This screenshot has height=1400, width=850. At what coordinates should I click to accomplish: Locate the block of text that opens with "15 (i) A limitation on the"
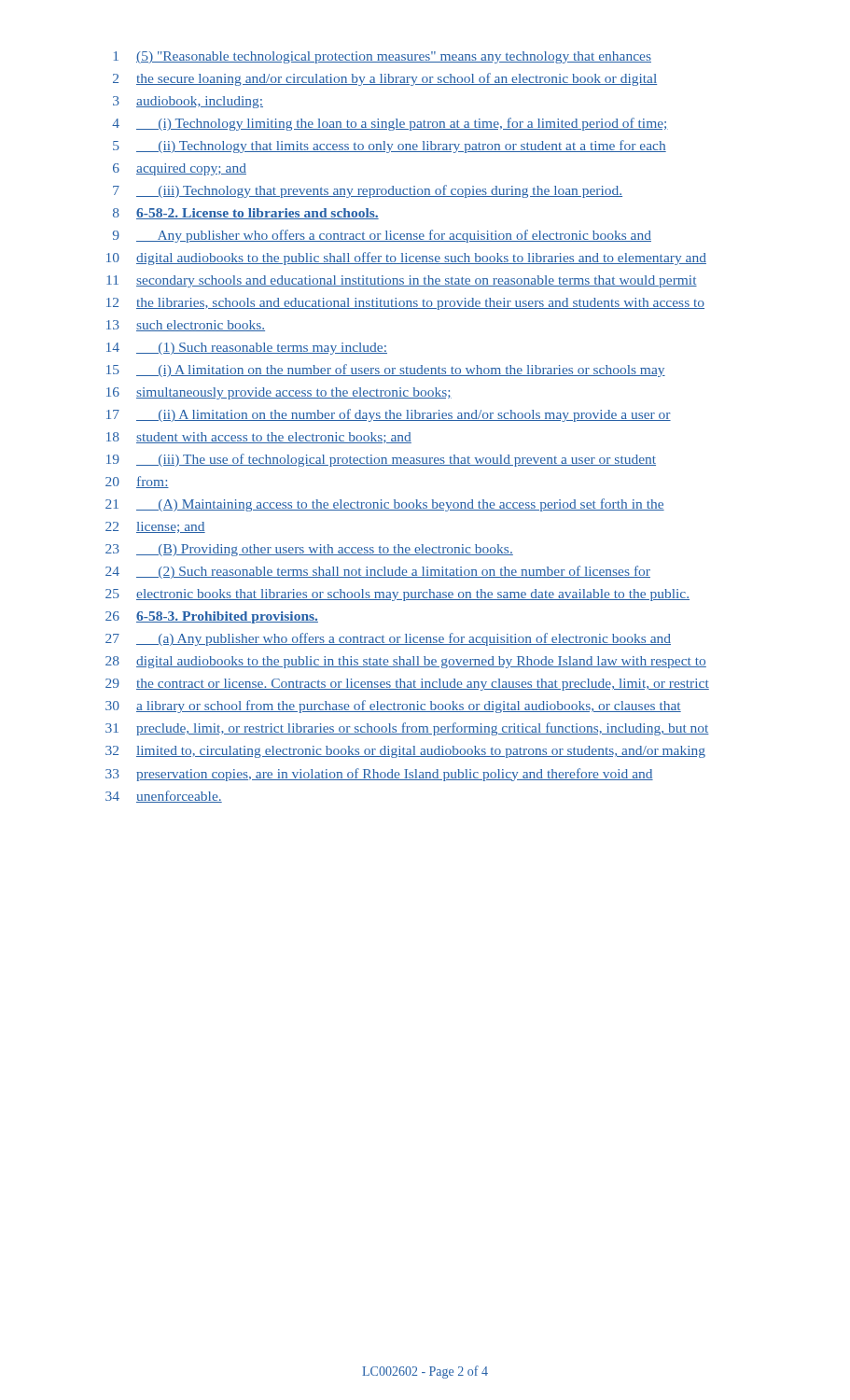433,370
